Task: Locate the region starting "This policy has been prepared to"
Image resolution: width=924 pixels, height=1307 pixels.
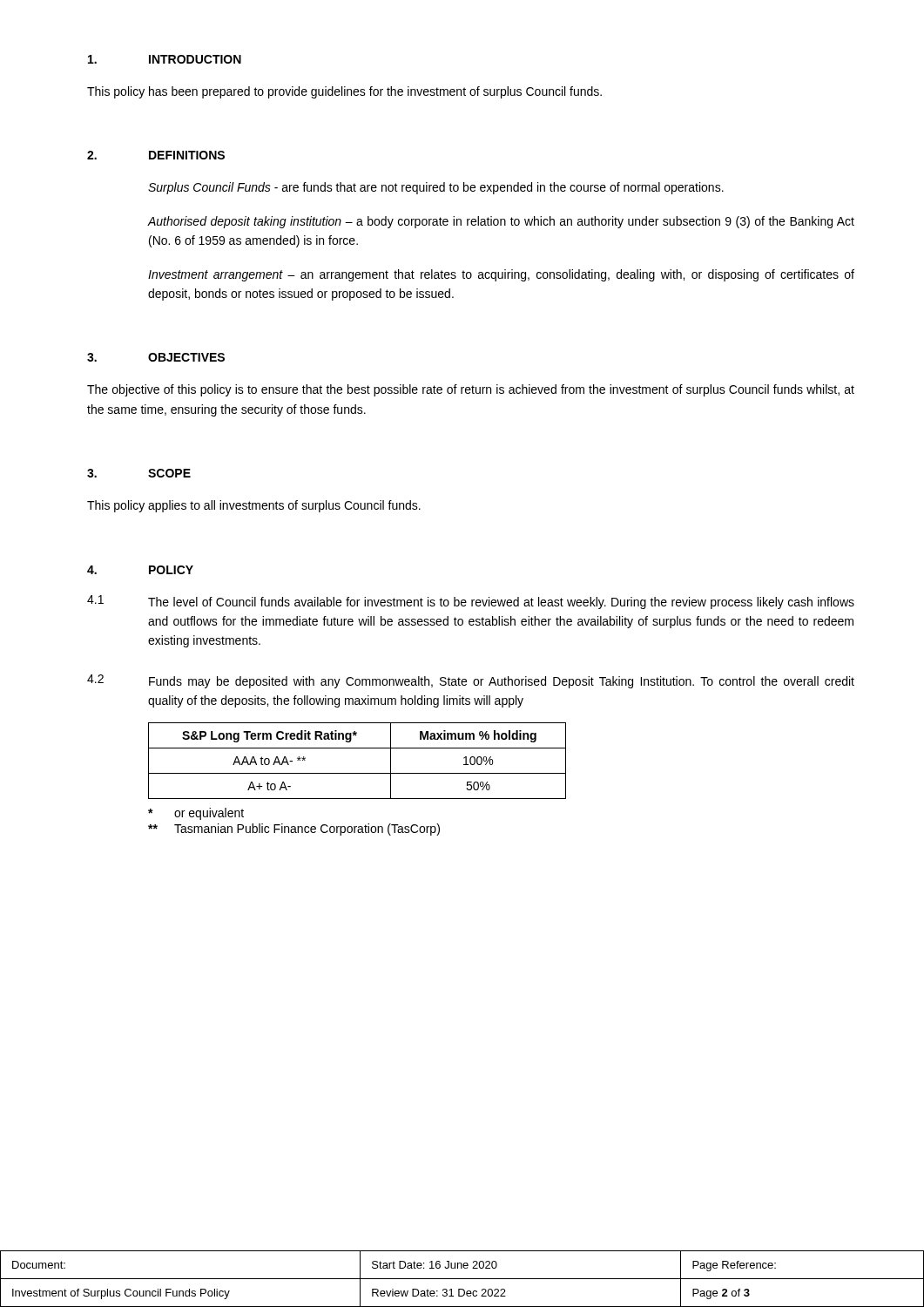Action: 345,91
